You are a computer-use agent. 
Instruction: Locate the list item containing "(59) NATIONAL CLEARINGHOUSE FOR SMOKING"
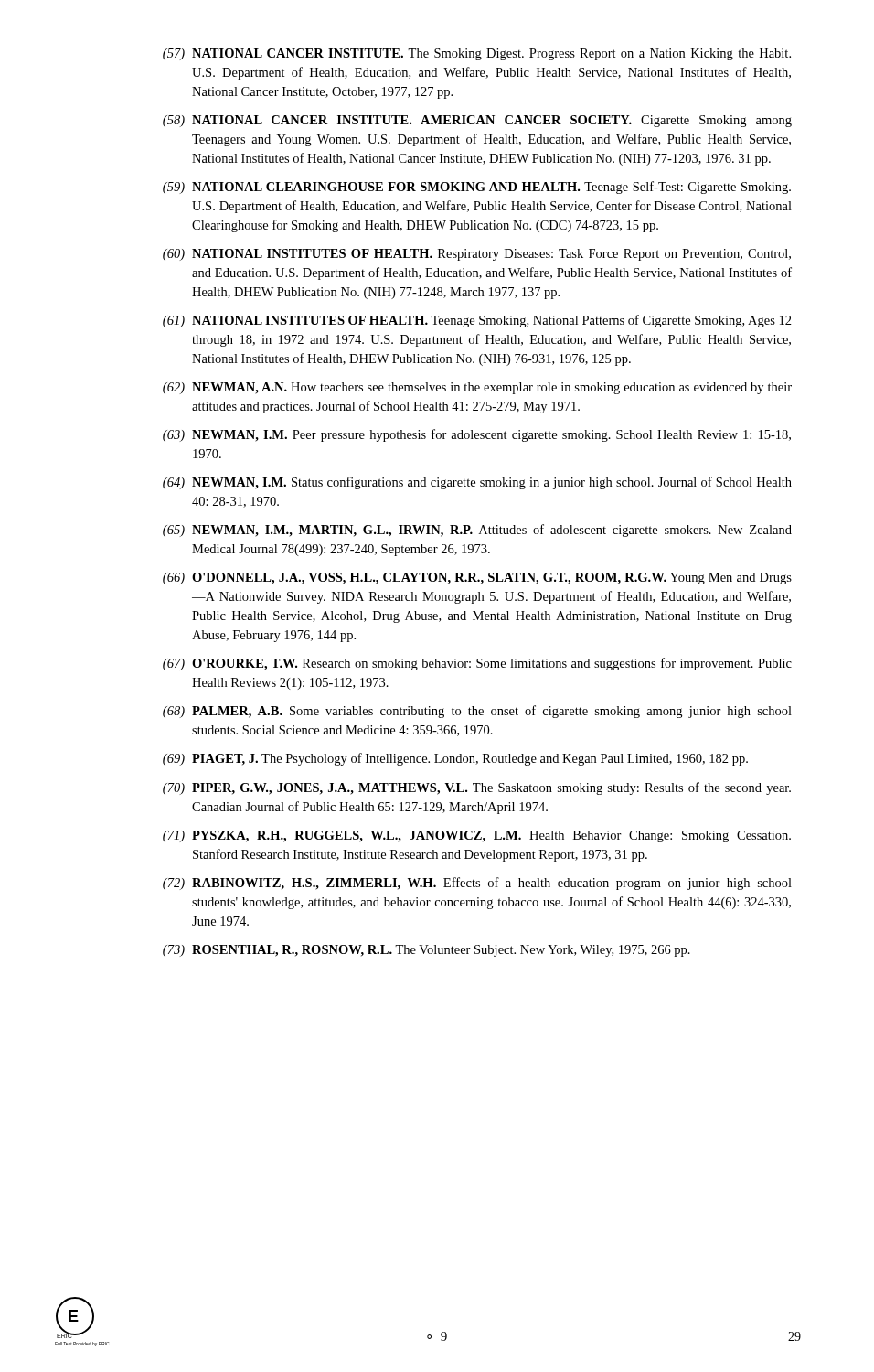(464, 206)
